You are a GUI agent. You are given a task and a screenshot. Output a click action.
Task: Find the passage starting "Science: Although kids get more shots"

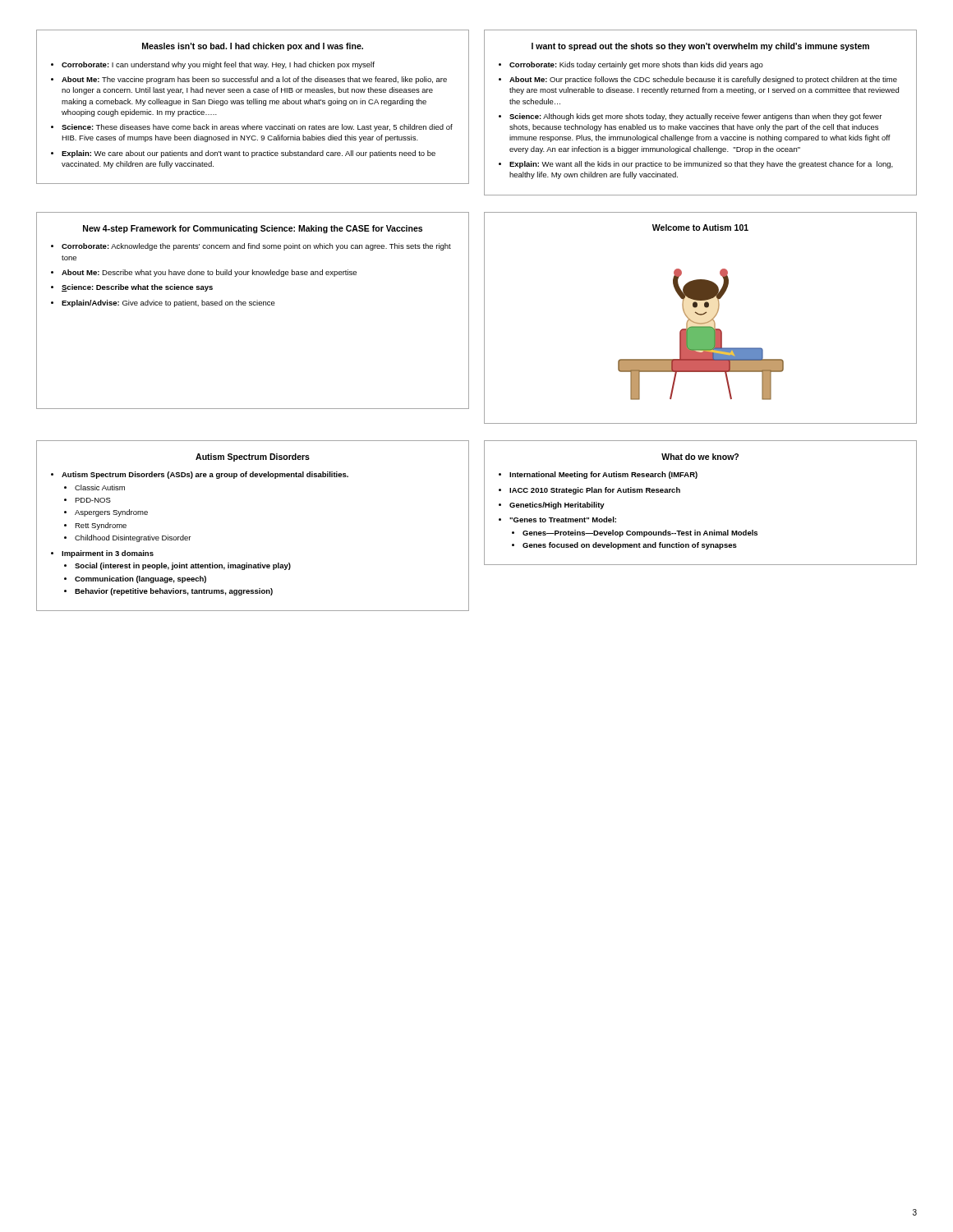click(700, 133)
